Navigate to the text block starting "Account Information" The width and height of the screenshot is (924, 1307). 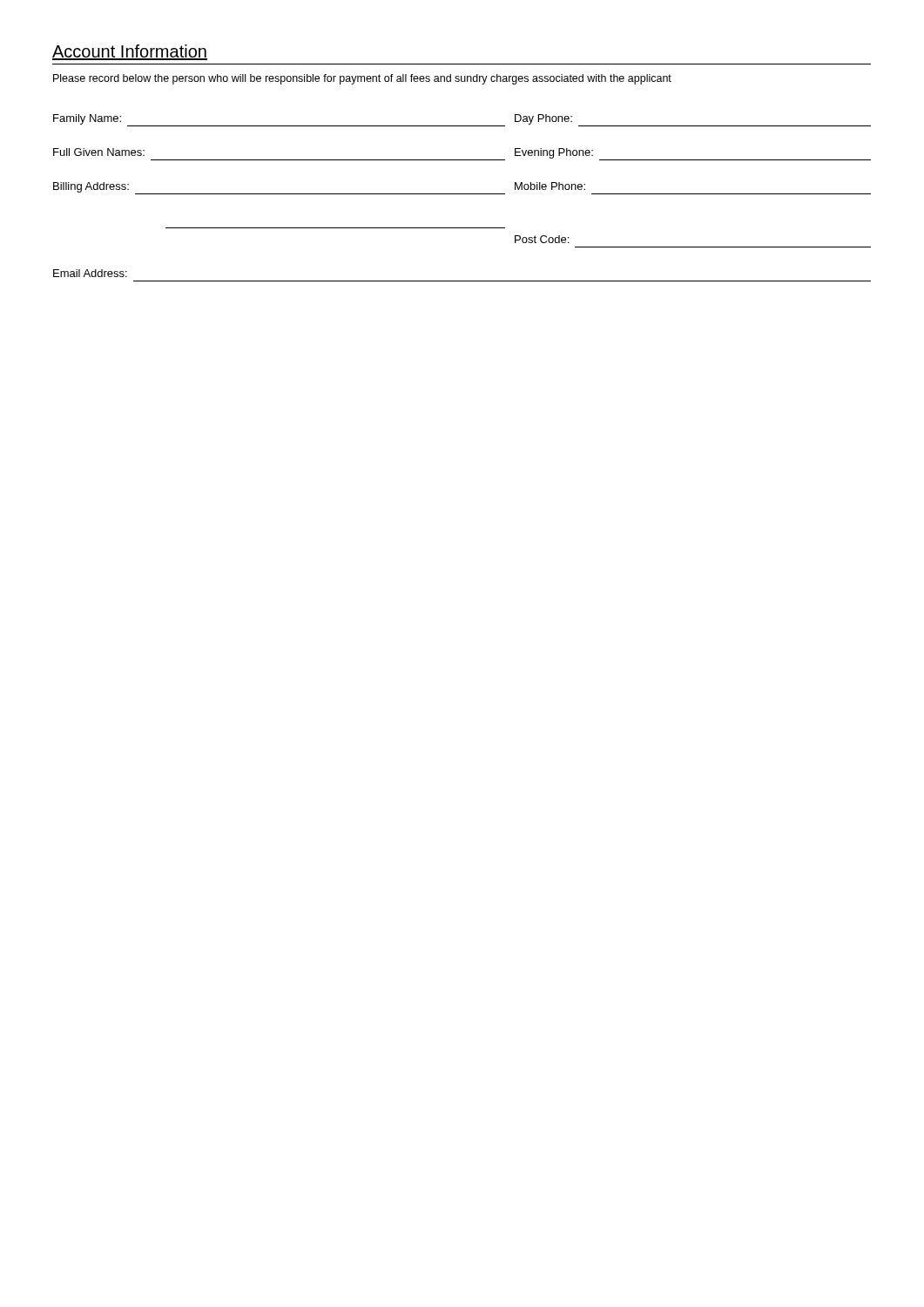[x=462, y=53]
